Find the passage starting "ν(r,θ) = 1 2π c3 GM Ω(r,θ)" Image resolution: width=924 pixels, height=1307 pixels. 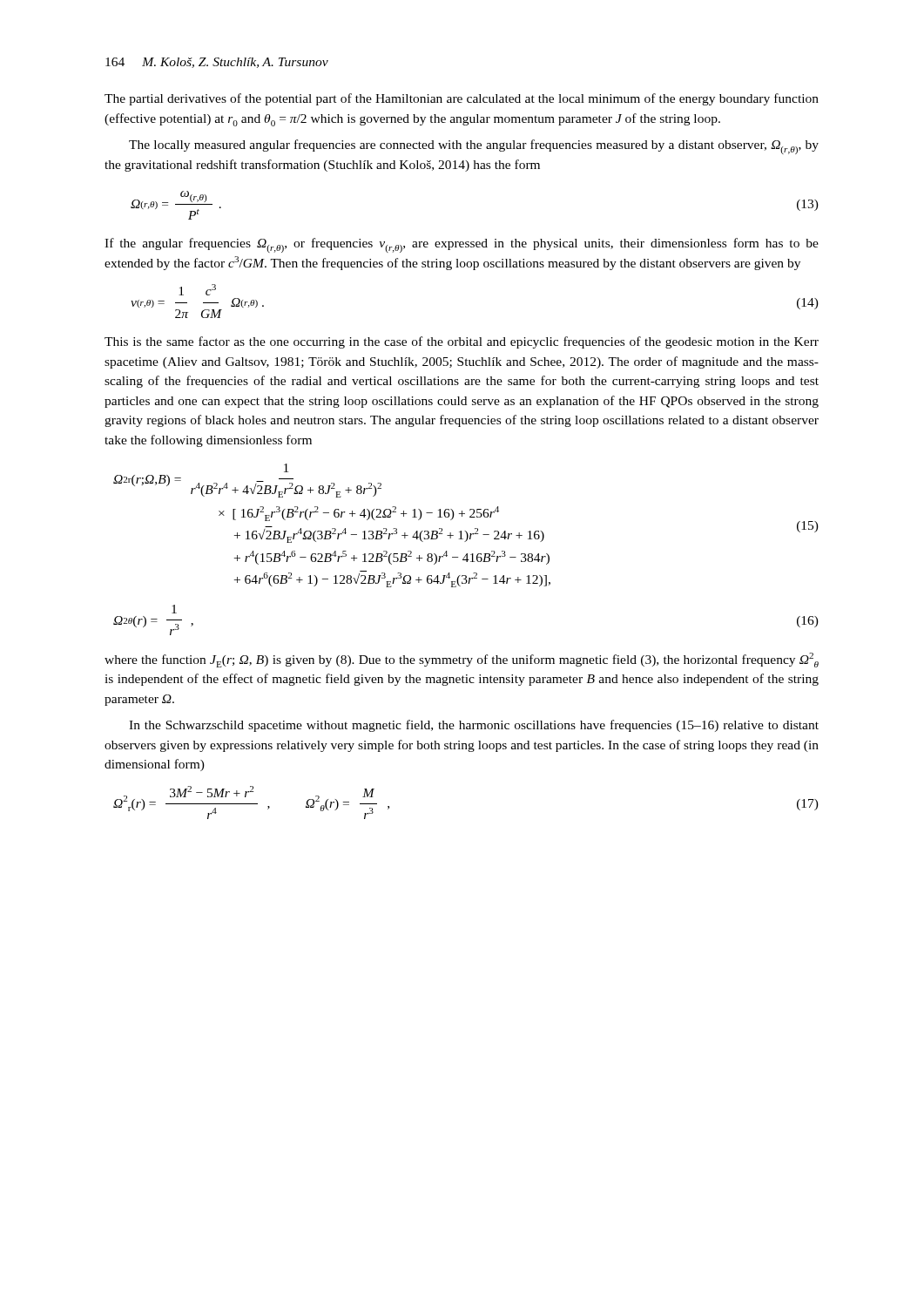point(210,290)
